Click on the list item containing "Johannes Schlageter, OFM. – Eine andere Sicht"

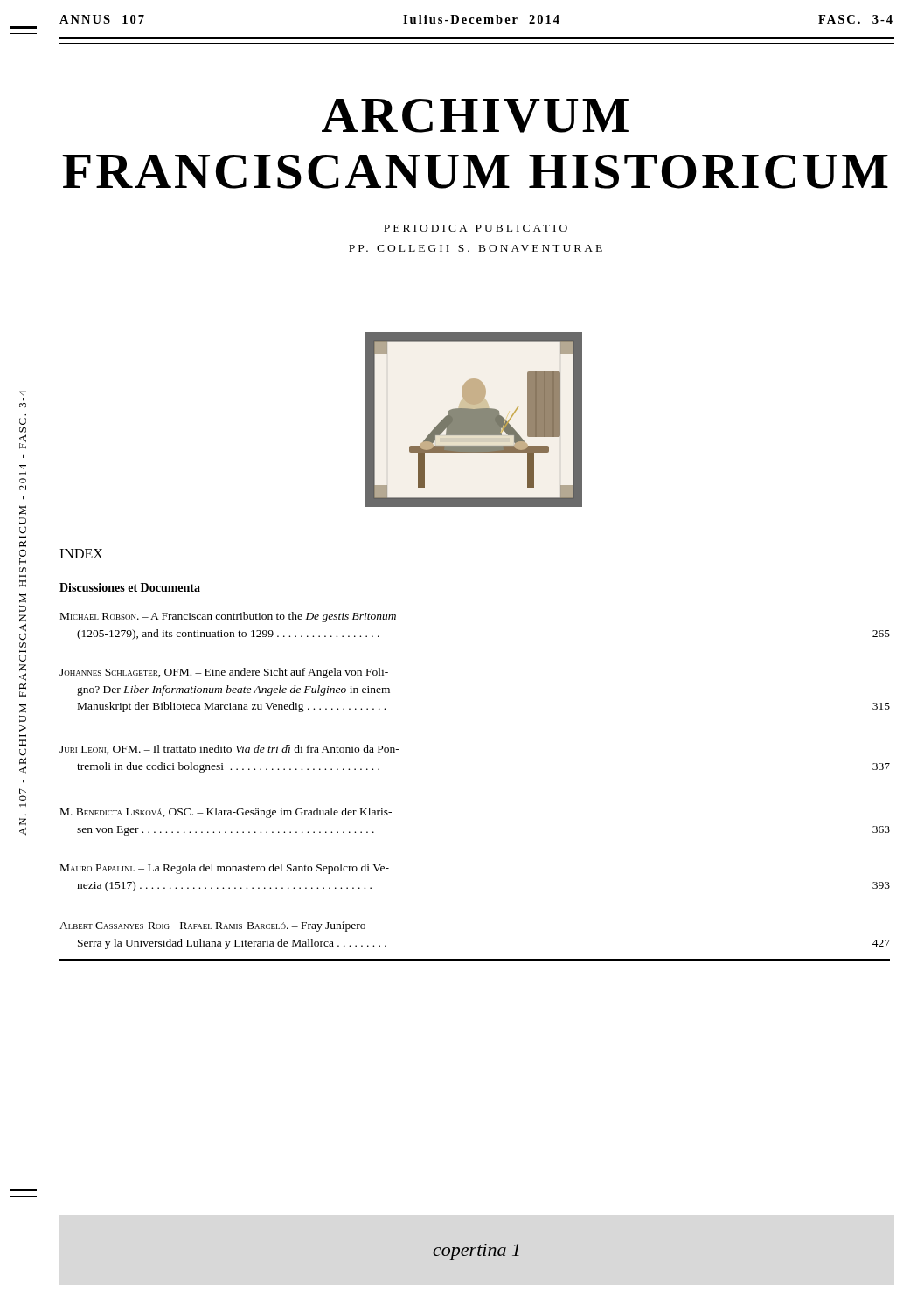(x=224, y=673)
